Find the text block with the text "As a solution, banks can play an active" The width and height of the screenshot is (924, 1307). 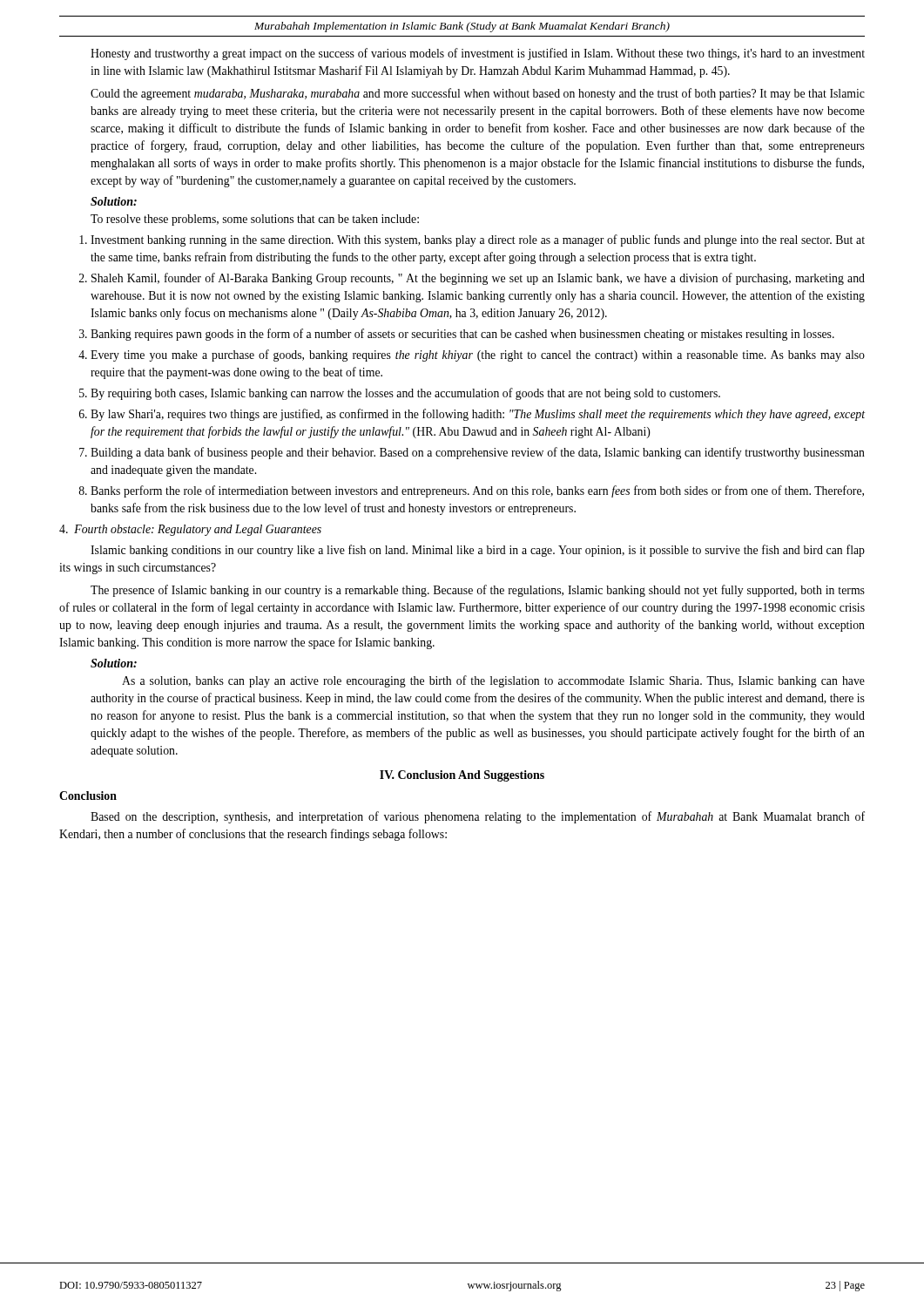point(478,716)
